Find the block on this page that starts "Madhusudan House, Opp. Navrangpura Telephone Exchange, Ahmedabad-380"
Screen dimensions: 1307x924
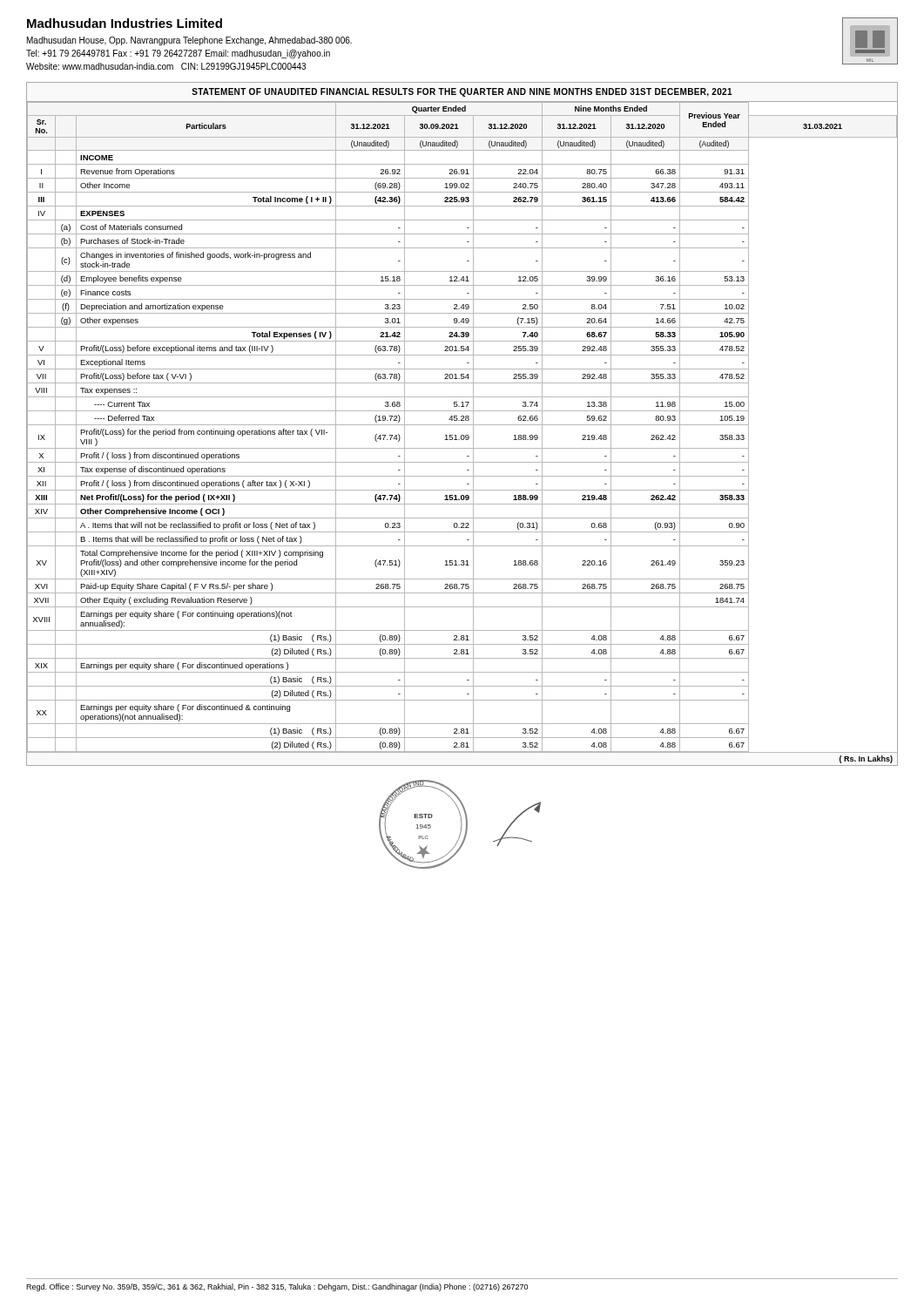tap(189, 54)
